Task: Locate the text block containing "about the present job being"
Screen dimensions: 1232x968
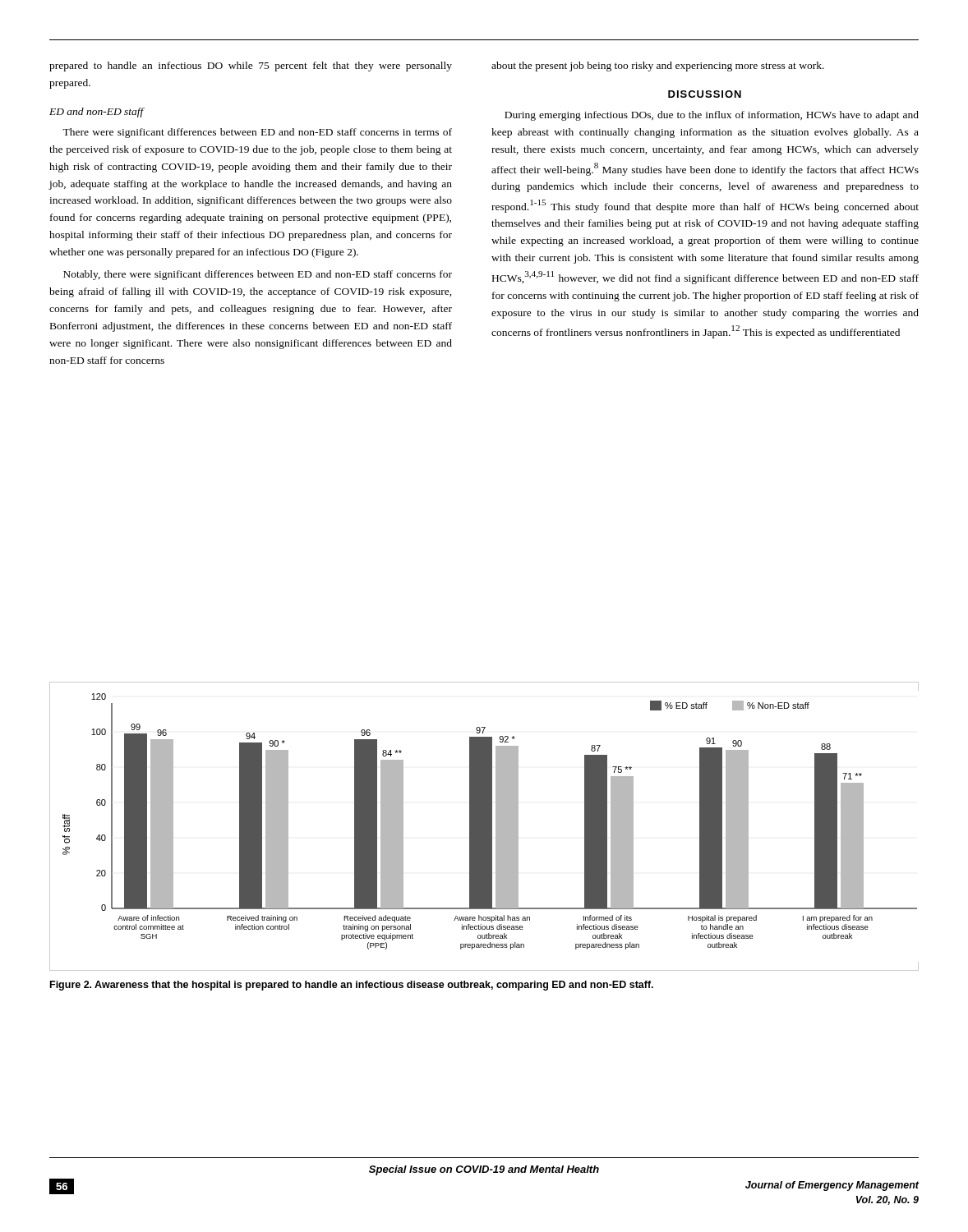Action: pyautogui.click(x=658, y=65)
